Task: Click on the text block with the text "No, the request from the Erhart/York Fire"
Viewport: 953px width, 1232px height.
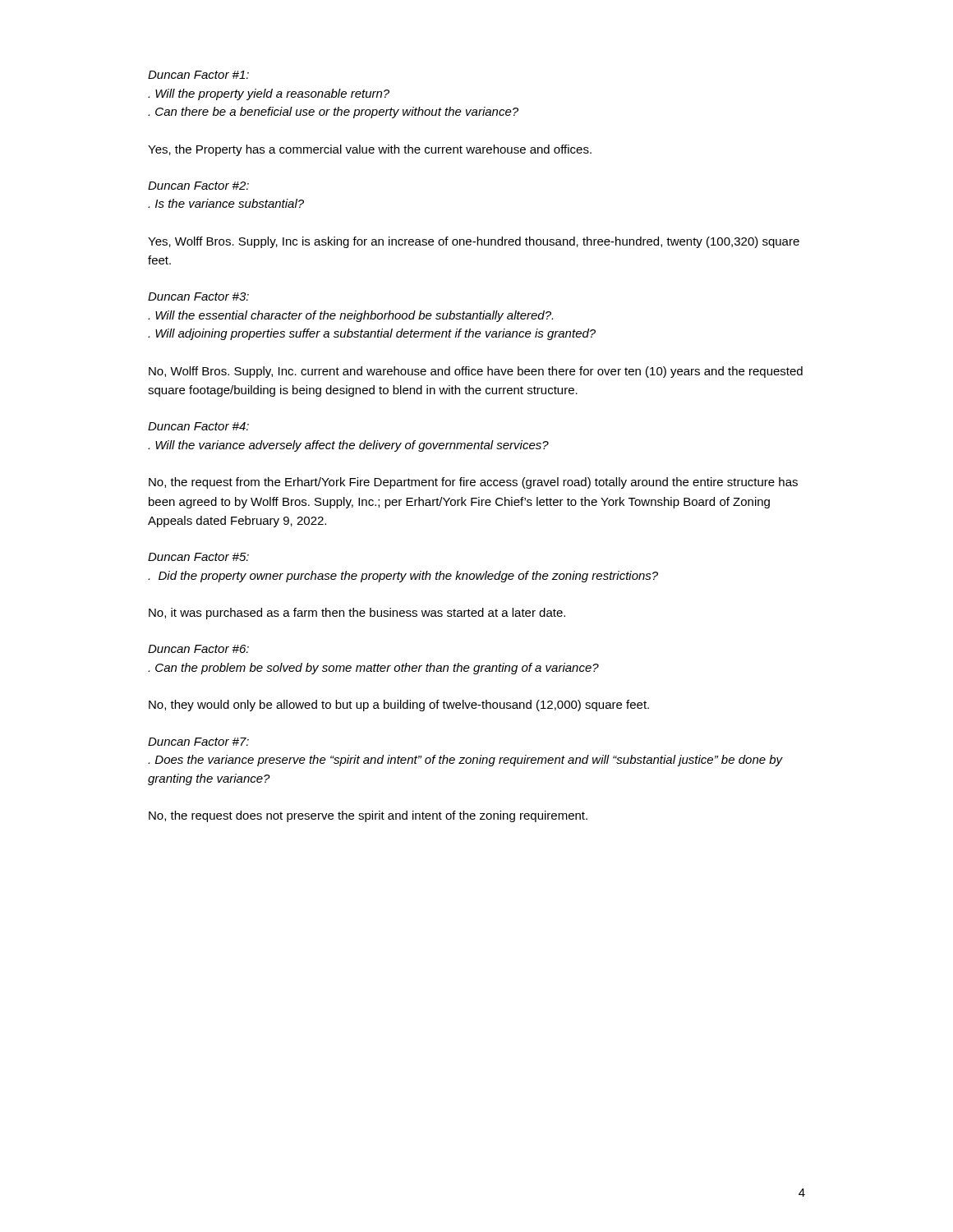Action: tap(476, 501)
